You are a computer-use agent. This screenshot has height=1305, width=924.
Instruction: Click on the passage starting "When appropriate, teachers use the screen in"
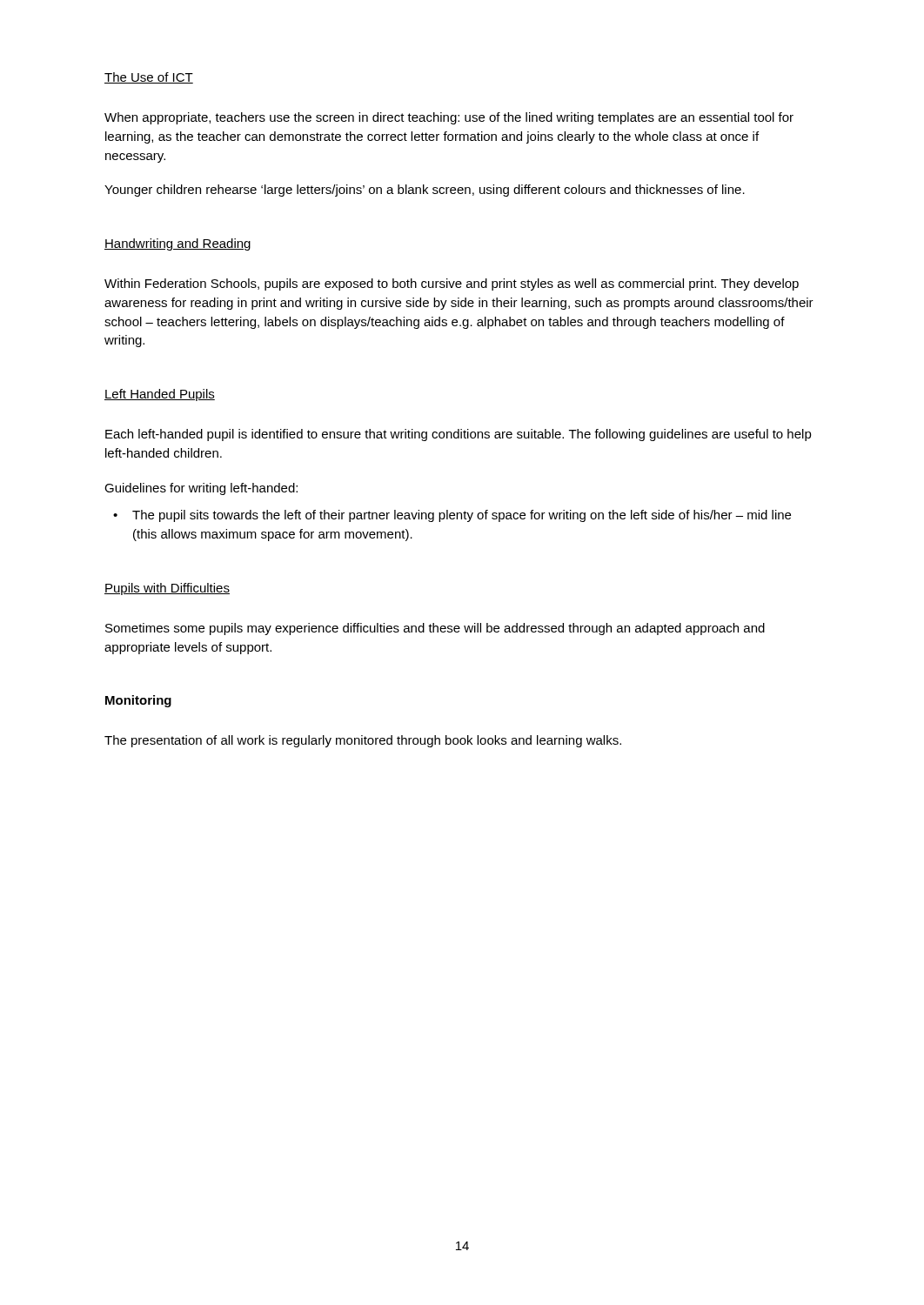[x=462, y=136]
